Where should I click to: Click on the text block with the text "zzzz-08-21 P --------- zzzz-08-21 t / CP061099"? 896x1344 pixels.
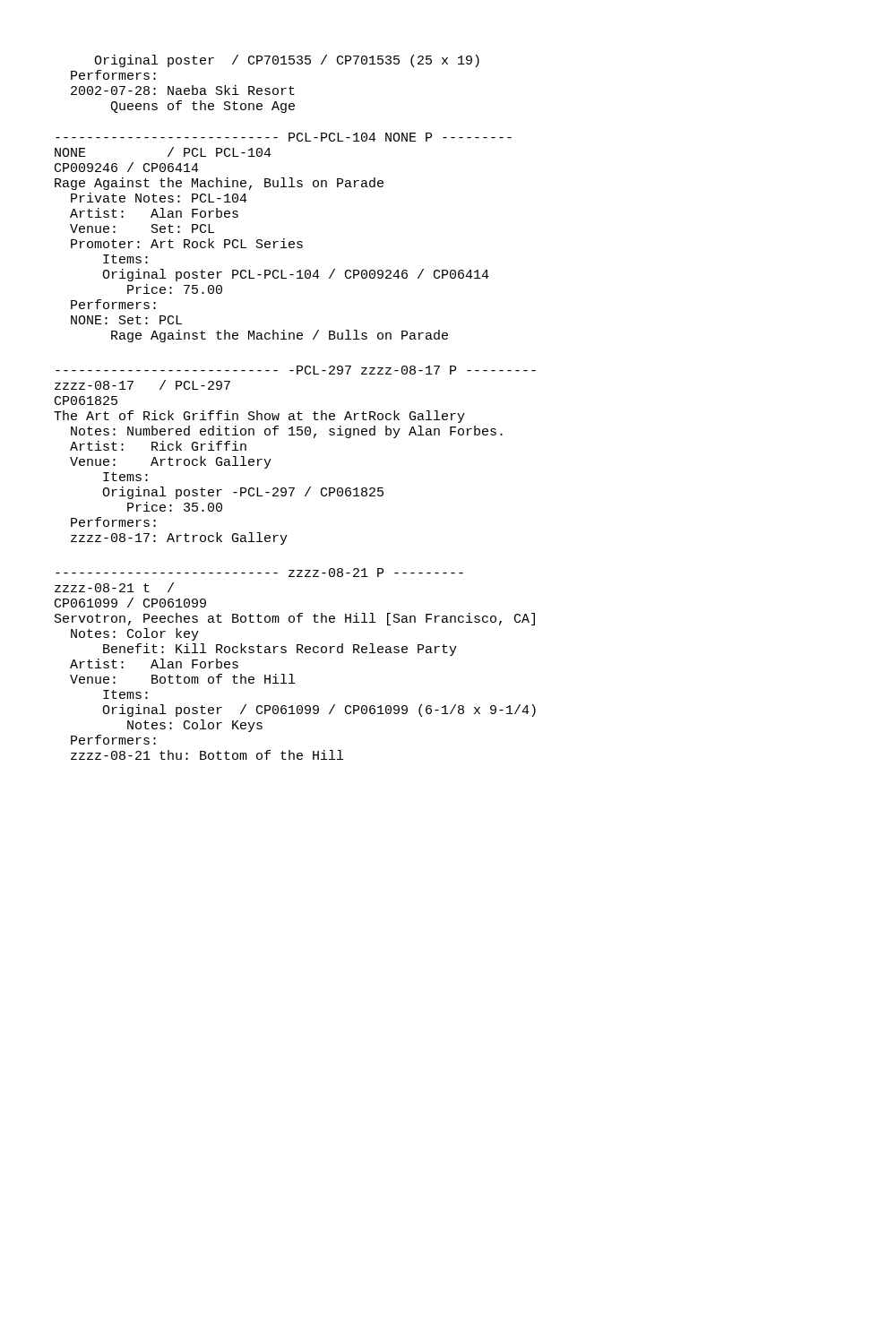[448, 665]
